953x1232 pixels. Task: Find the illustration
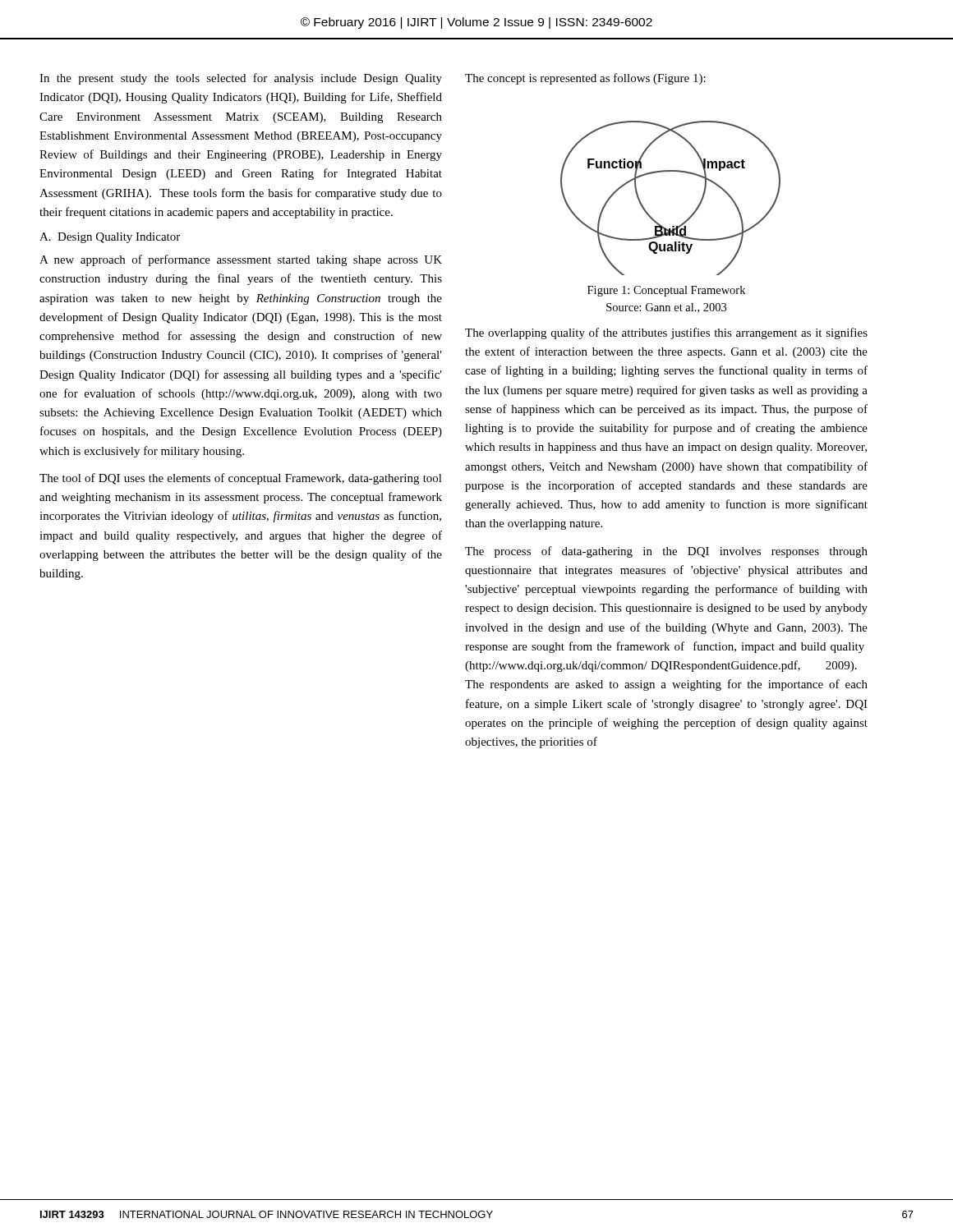[666, 209]
